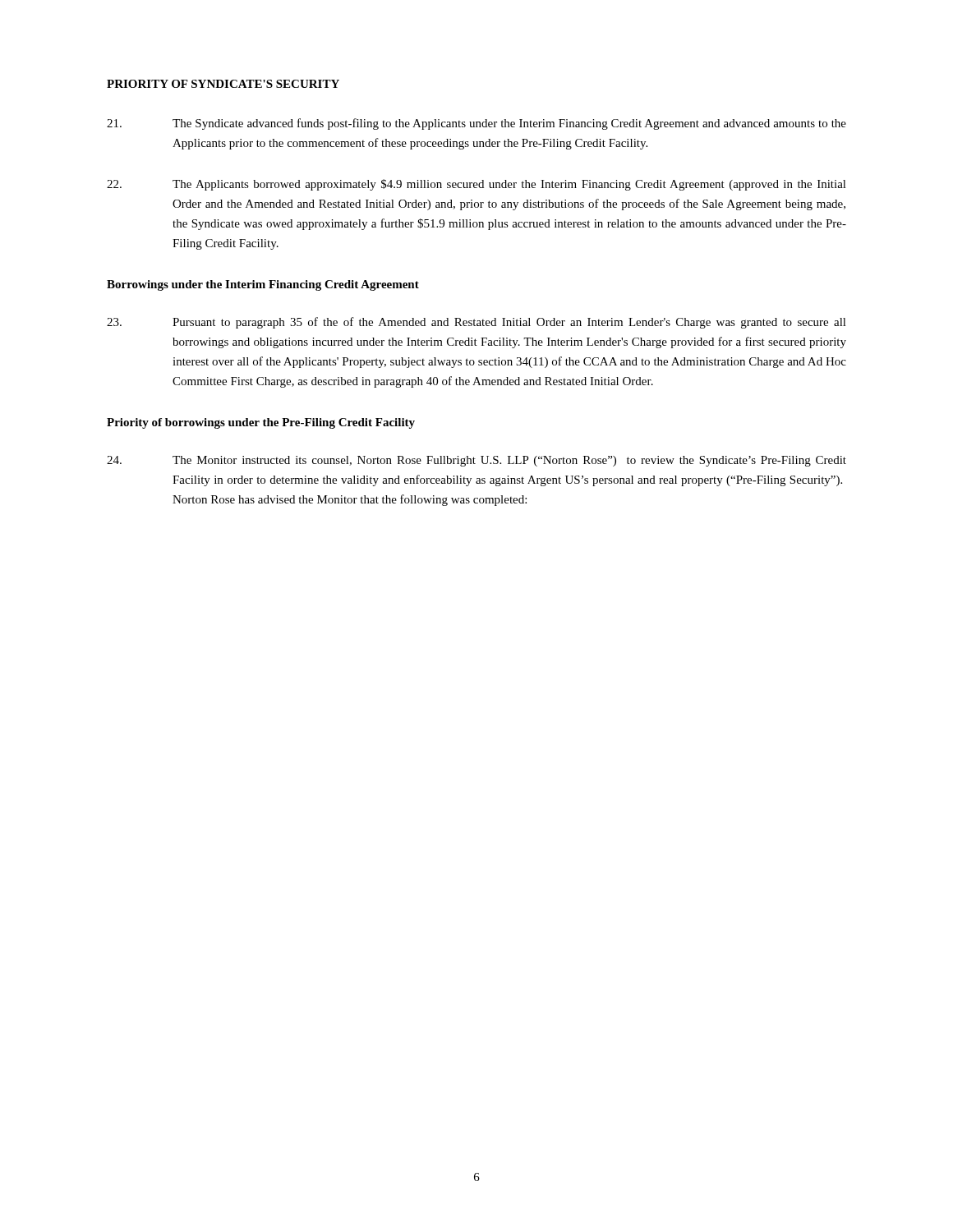Locate the list item with the text "22. The Applicants borrowed"
This screenshot has width=953, height=1232.
[x=476, y=214]
